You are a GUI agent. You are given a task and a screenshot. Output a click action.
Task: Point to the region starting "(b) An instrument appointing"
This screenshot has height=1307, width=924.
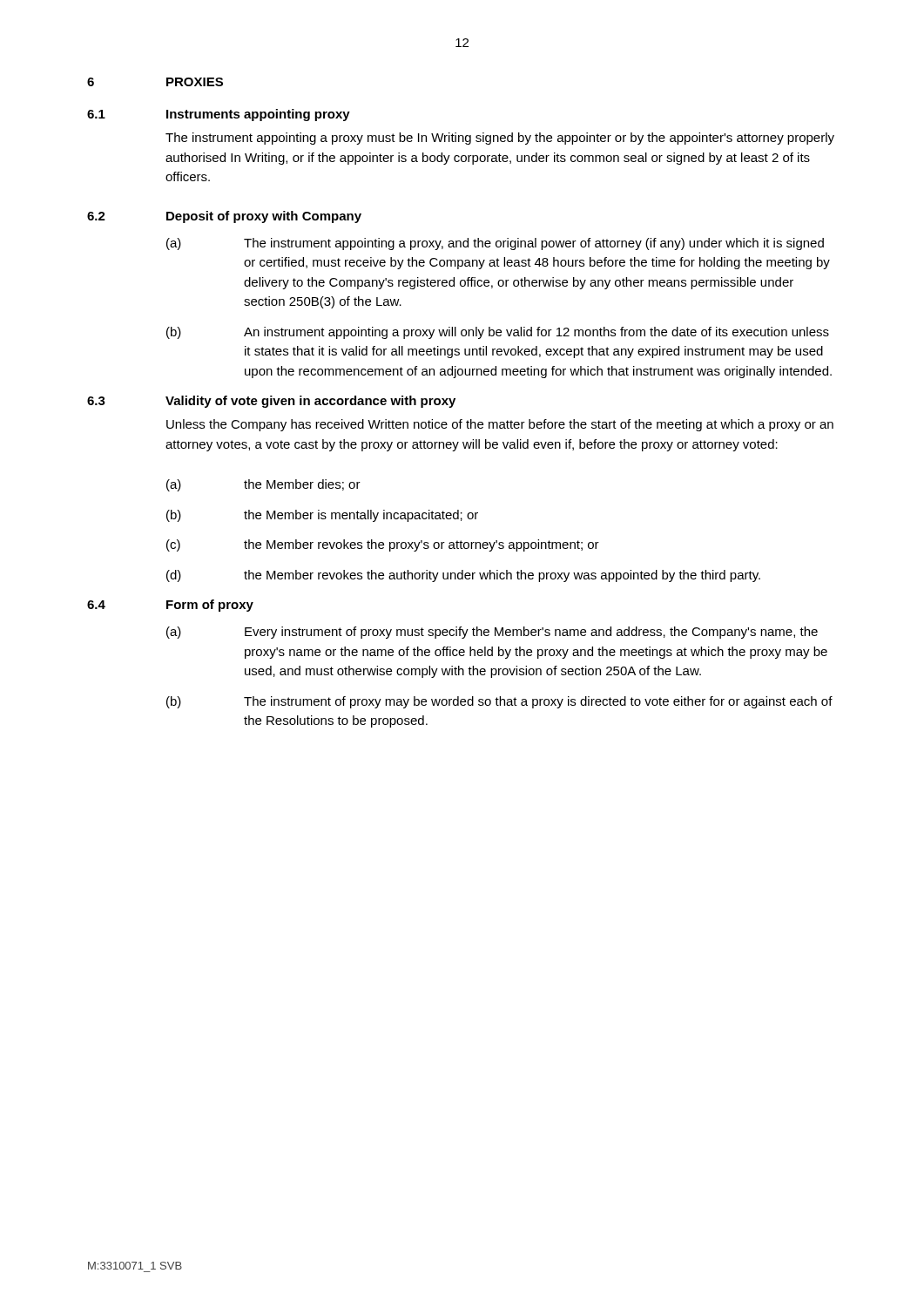point(501,351)
